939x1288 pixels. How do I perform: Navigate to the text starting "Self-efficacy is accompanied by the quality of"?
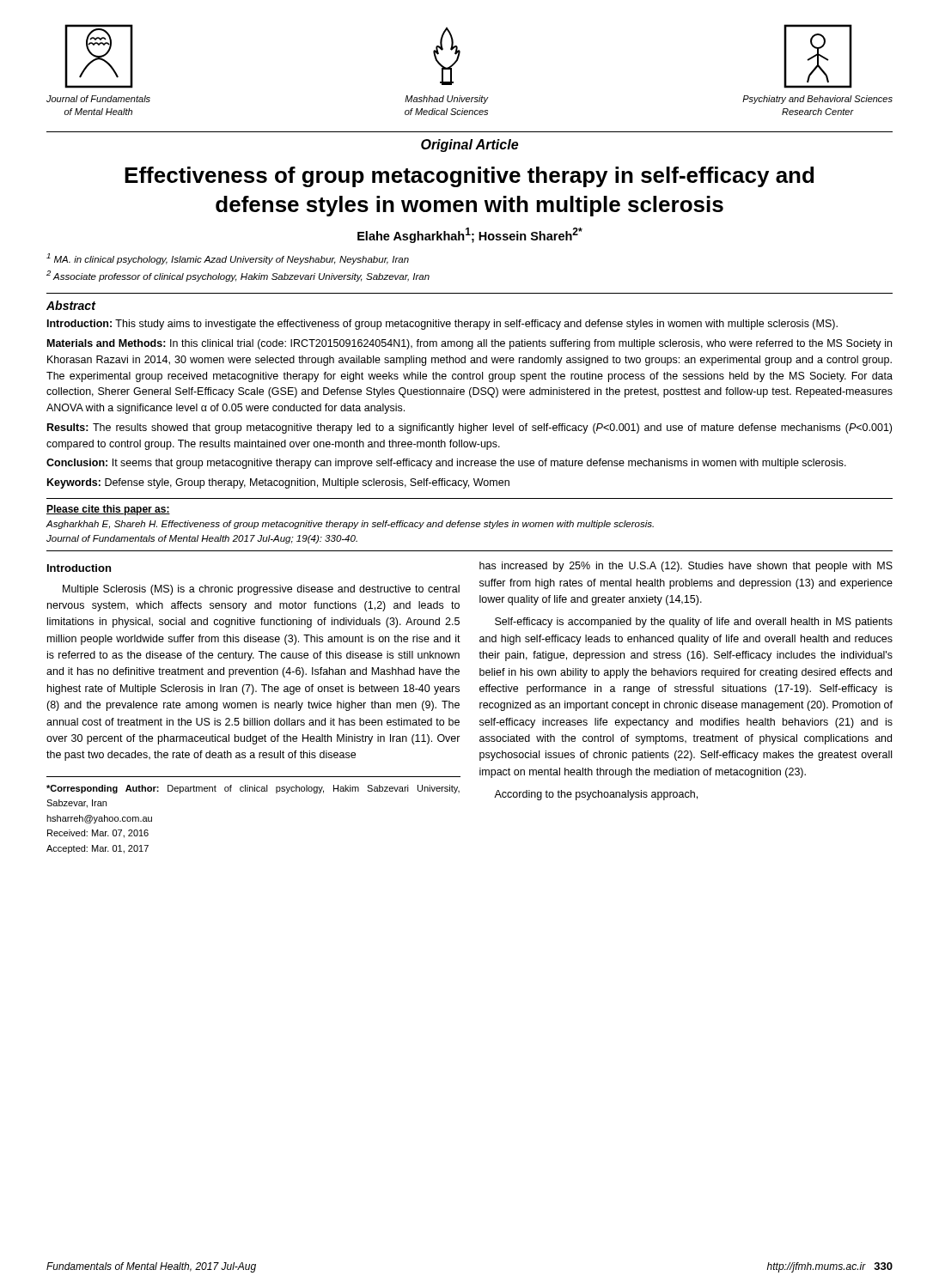point(686,697)
